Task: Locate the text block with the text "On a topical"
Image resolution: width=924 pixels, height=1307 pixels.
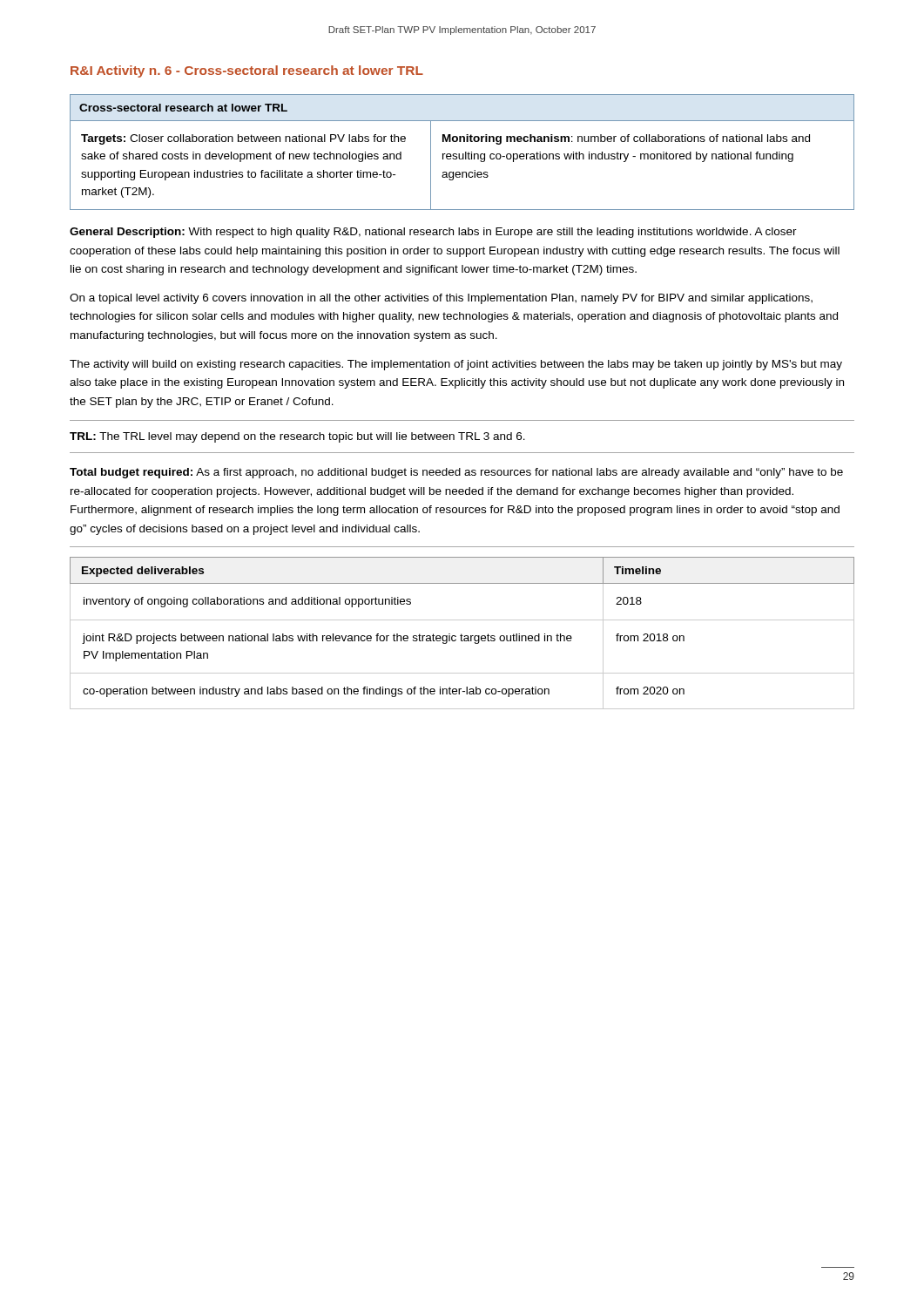Action: [454, 316]
